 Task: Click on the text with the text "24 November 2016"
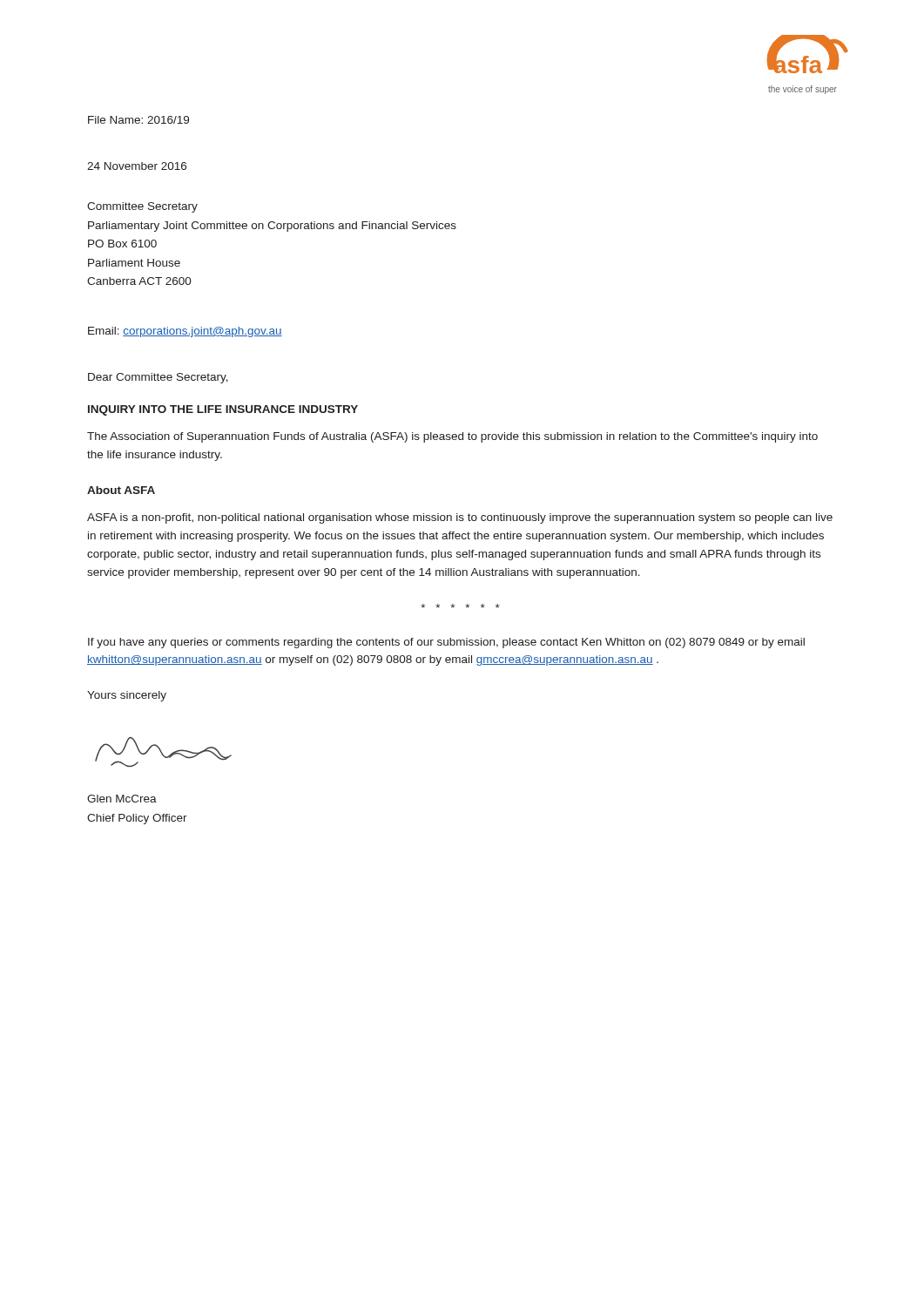pos(137,166)
